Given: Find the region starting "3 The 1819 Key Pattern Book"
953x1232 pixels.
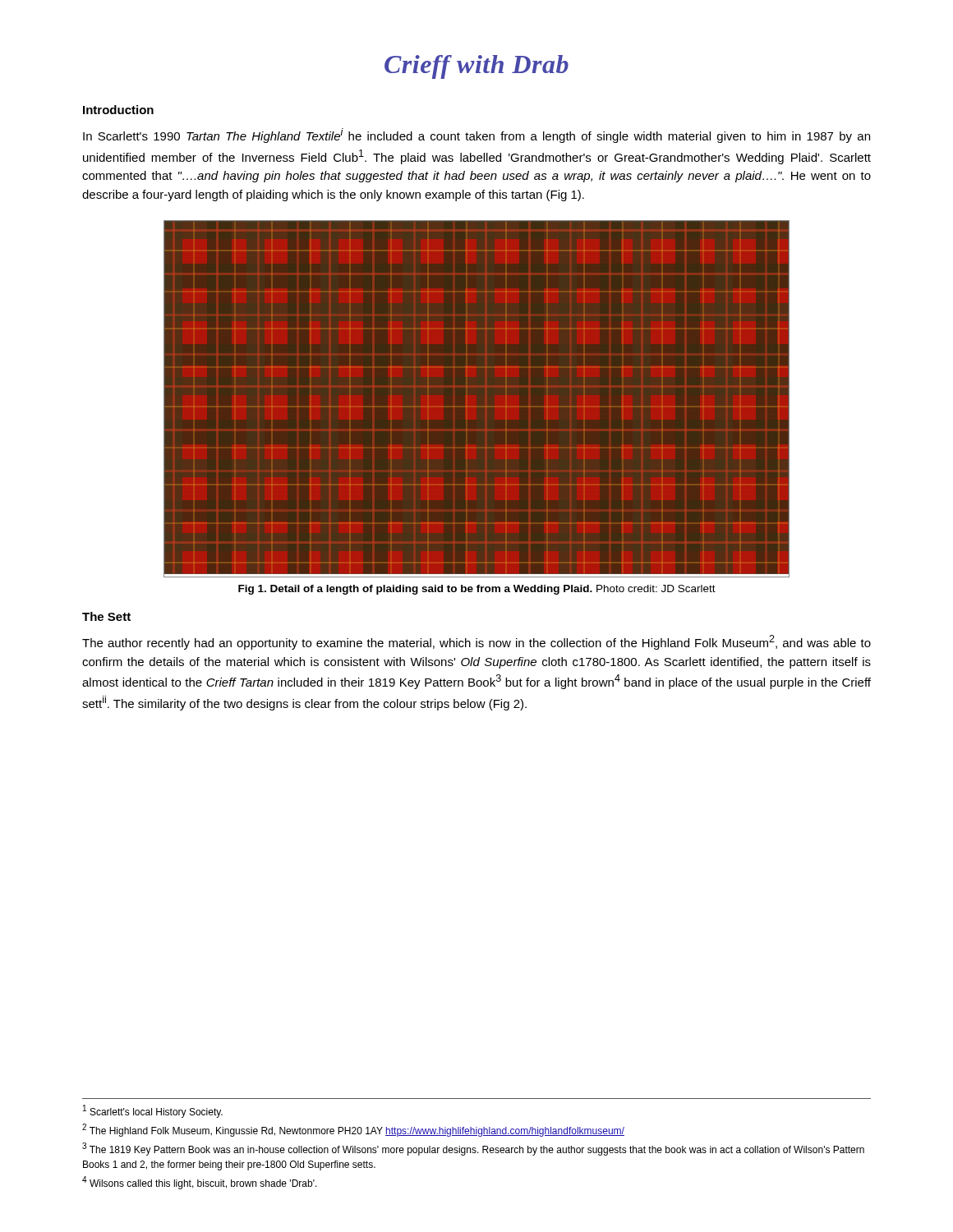Looking at the screenshot, I should tap(473, 1156).
